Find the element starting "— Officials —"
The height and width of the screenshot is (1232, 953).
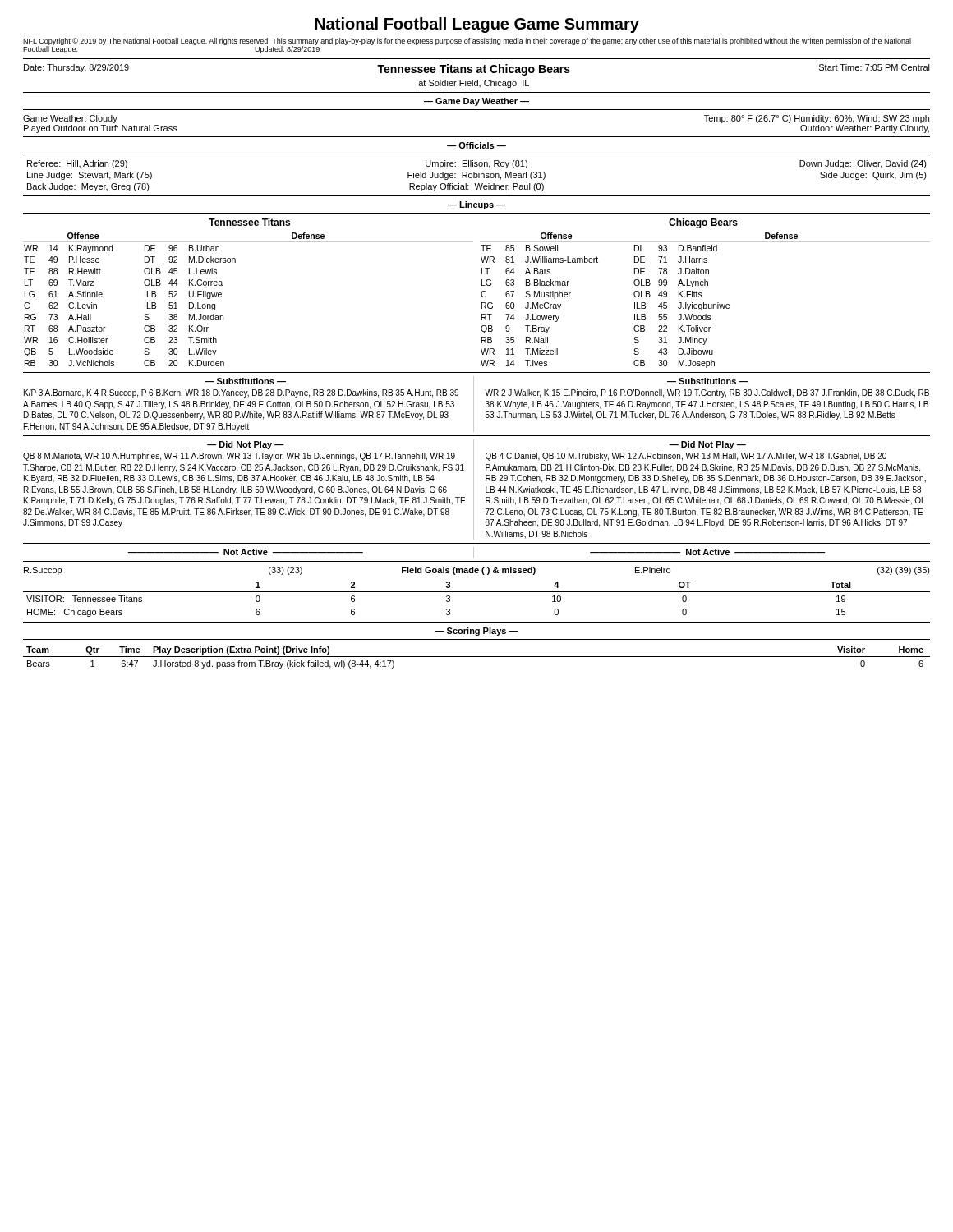click(476, 145)
